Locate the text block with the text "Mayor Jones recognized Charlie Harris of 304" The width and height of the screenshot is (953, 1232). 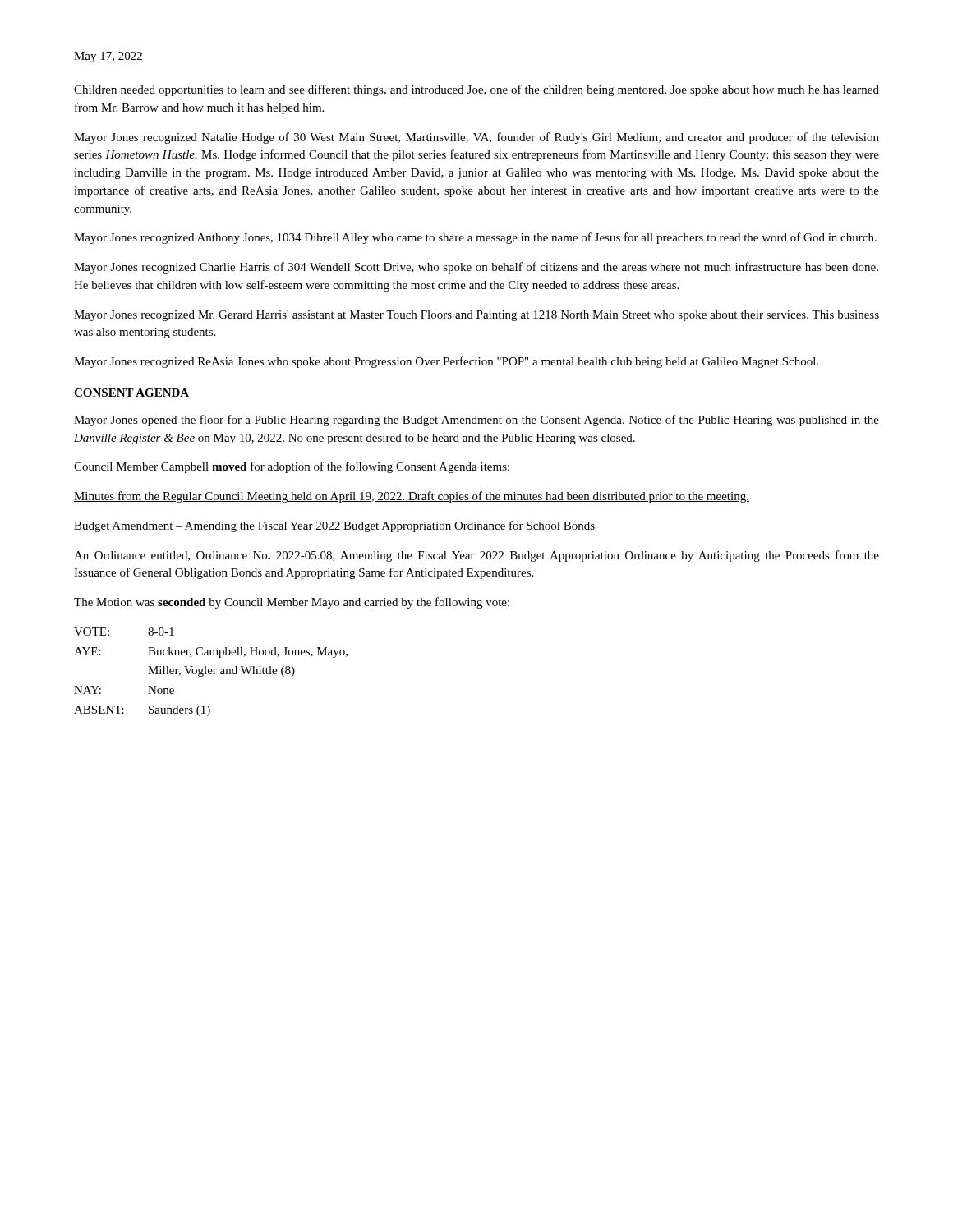pos(476,277)
